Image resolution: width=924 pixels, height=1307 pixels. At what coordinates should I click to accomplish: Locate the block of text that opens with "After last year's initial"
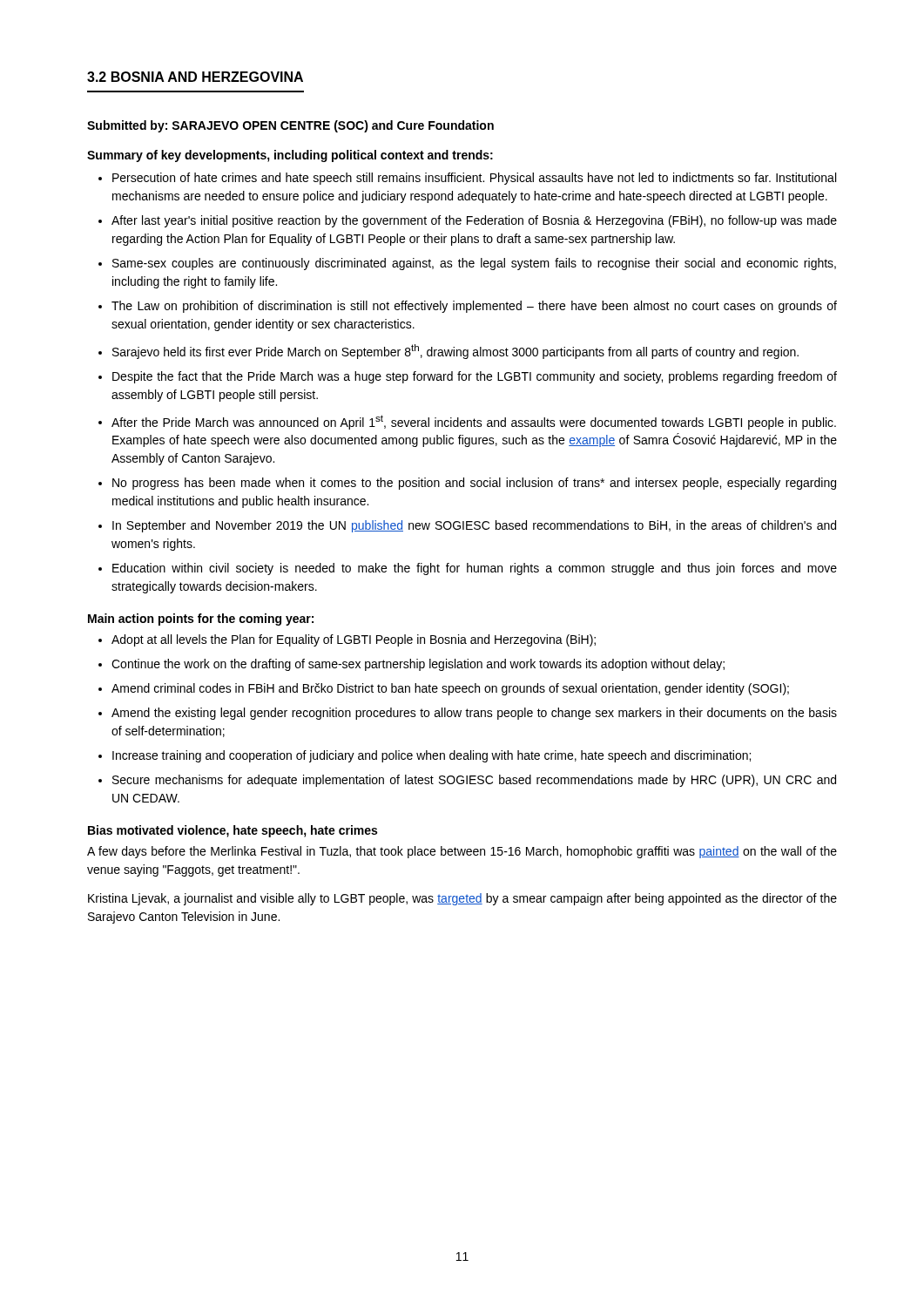pyautogui.click(x=474, y=230)
